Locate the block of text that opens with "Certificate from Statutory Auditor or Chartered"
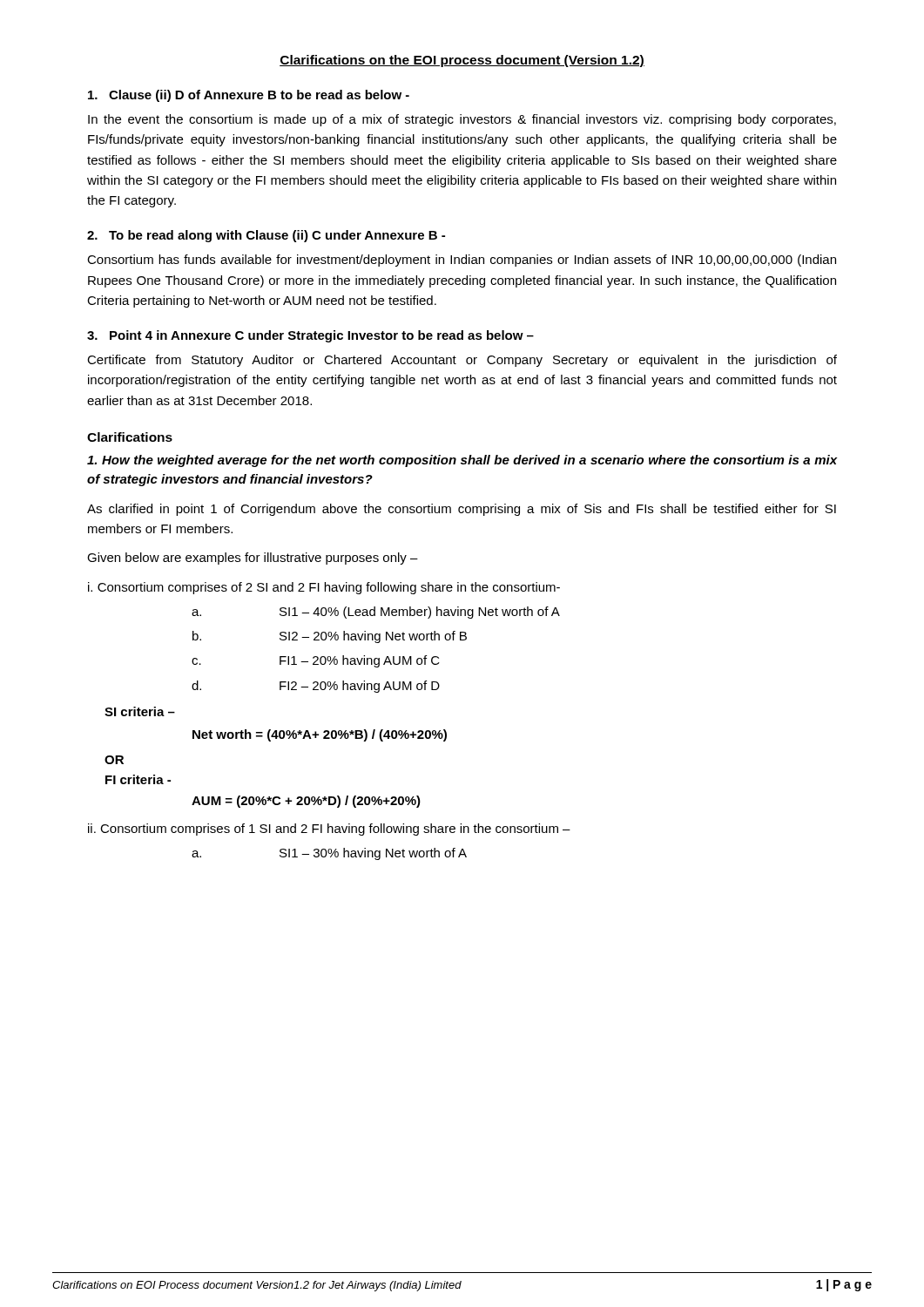The height and width of the screenshot is (1307, 924). [x=462, y=380]
